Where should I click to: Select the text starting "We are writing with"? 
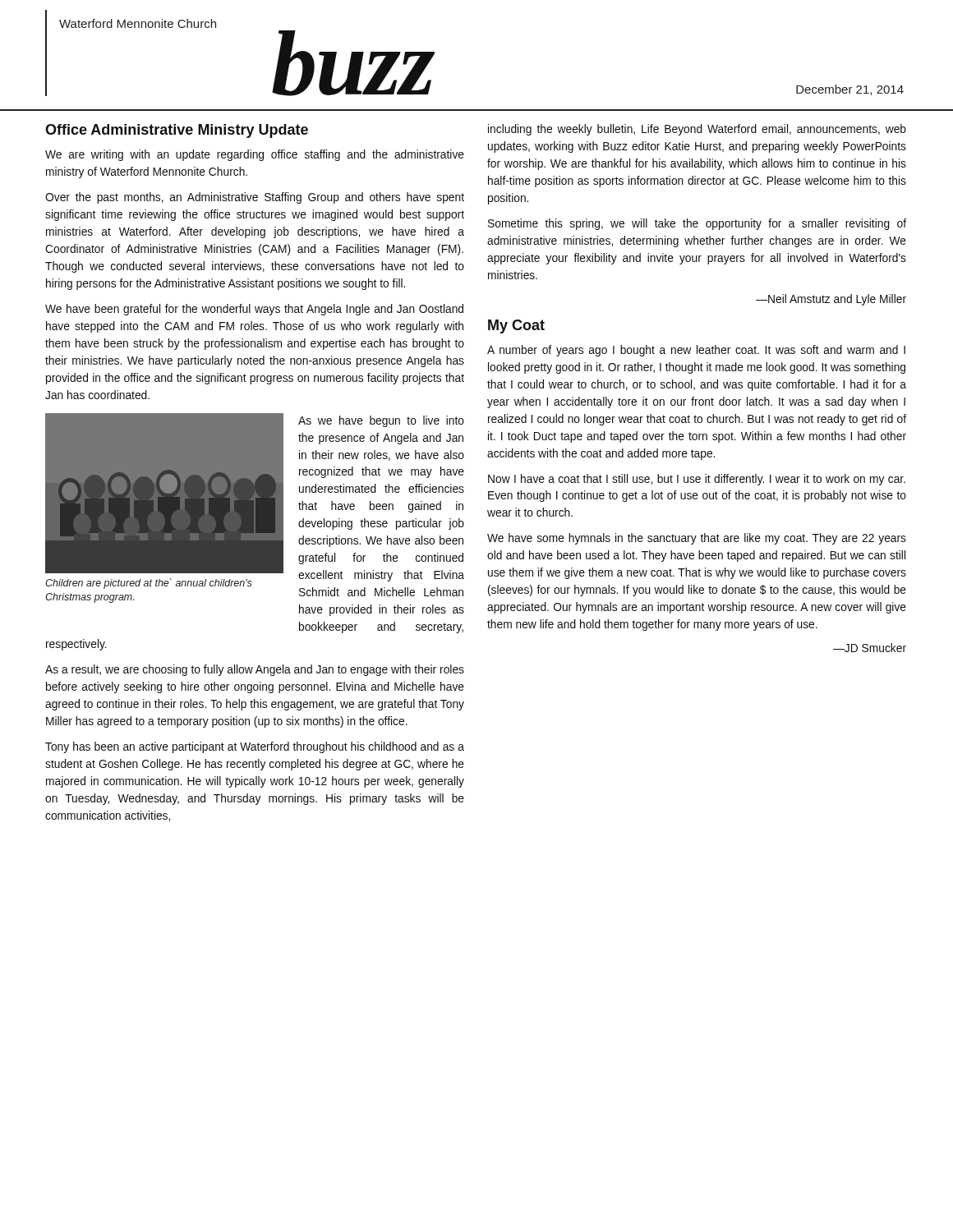tap(255, 164)
